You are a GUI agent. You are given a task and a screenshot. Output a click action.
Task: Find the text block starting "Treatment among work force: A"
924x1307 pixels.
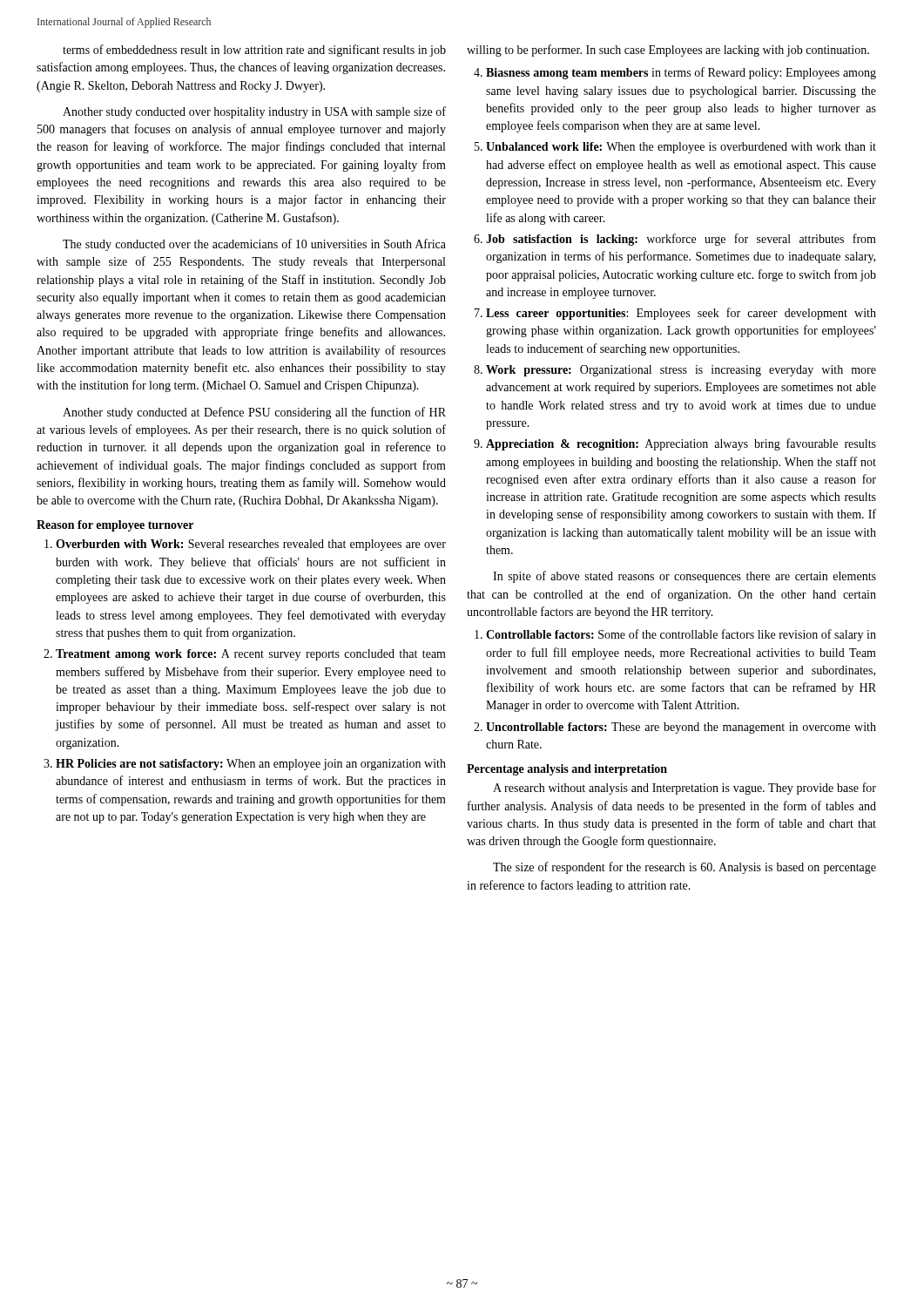pyautogui.click(x=251, y=698)
